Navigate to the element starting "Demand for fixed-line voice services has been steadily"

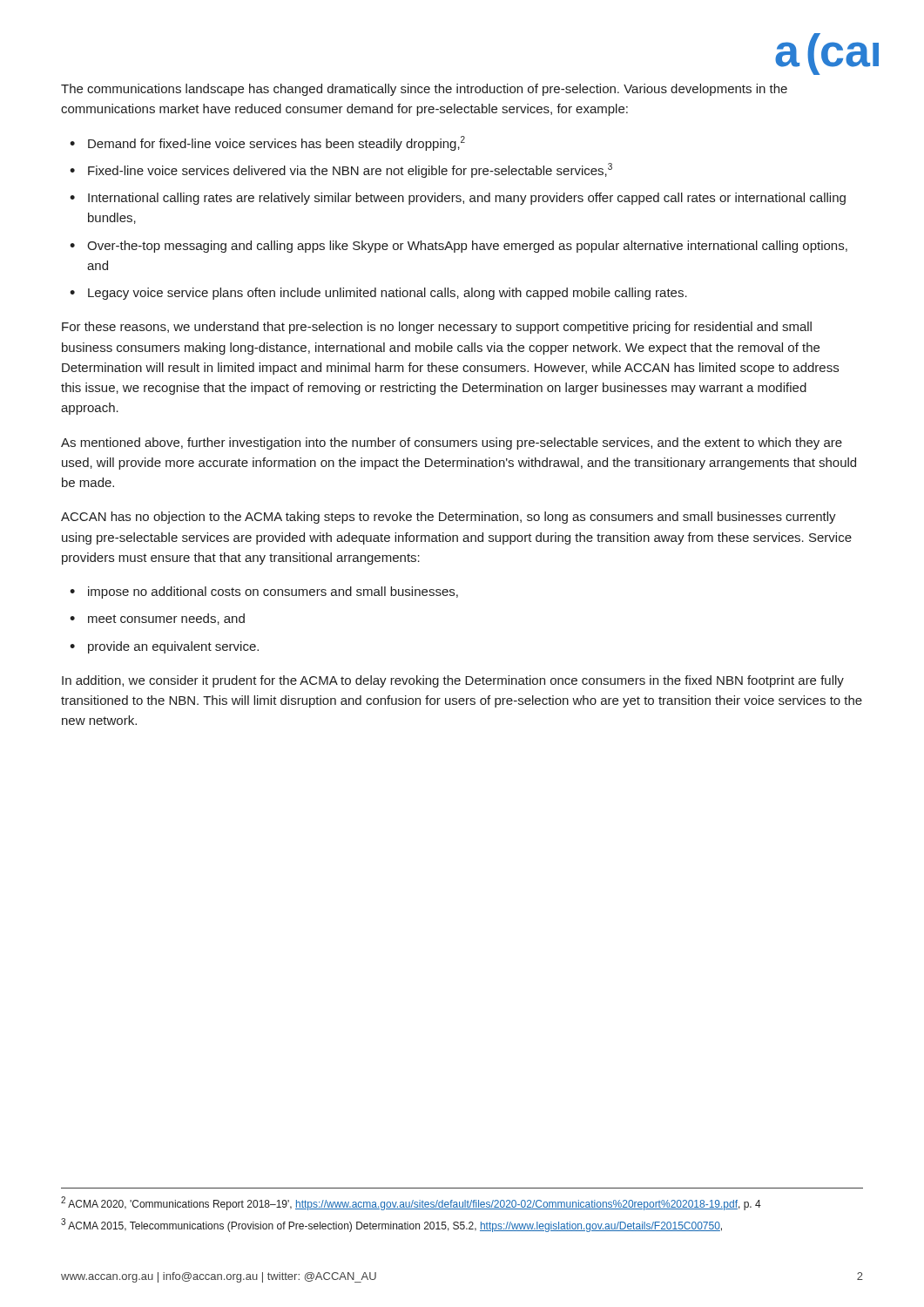(x=276, y=142)
